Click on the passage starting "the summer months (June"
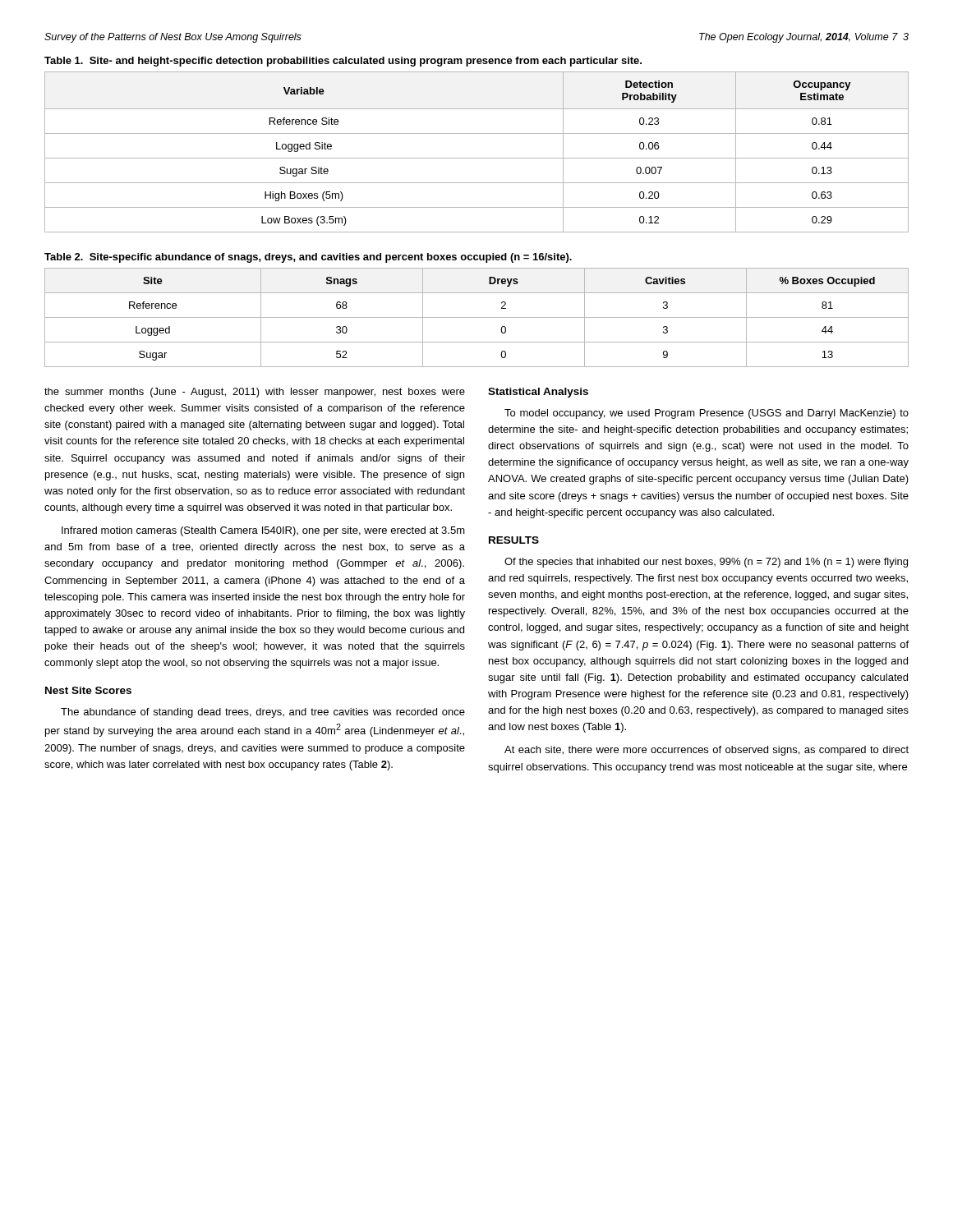The width and height of the screenshot is (953, 1232). pyautogui.click(x=255, y=449)
